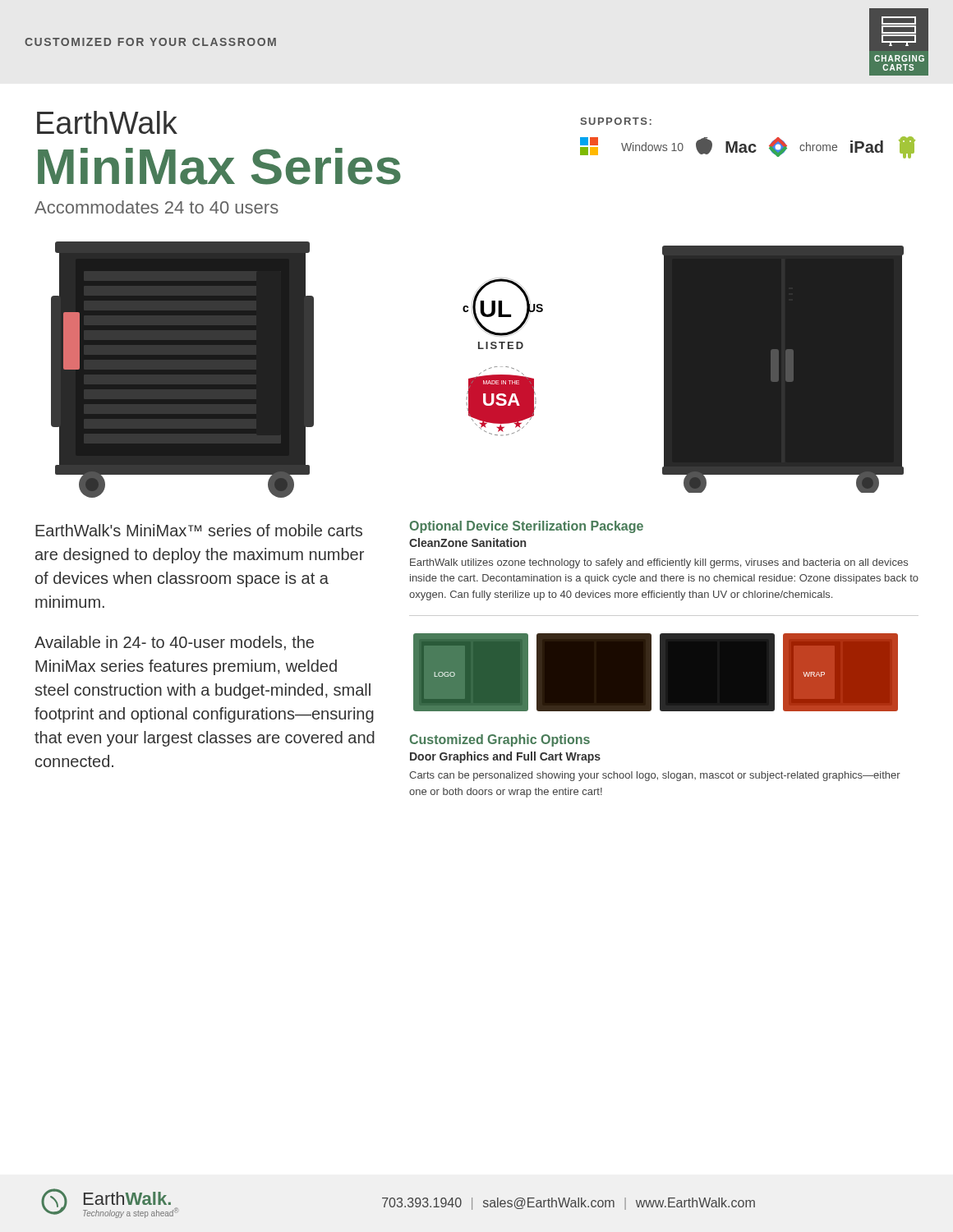Navigate to the block starting "Optional Device Sterilization Package"
953x1232 pixels.
(x=526, y=526)
